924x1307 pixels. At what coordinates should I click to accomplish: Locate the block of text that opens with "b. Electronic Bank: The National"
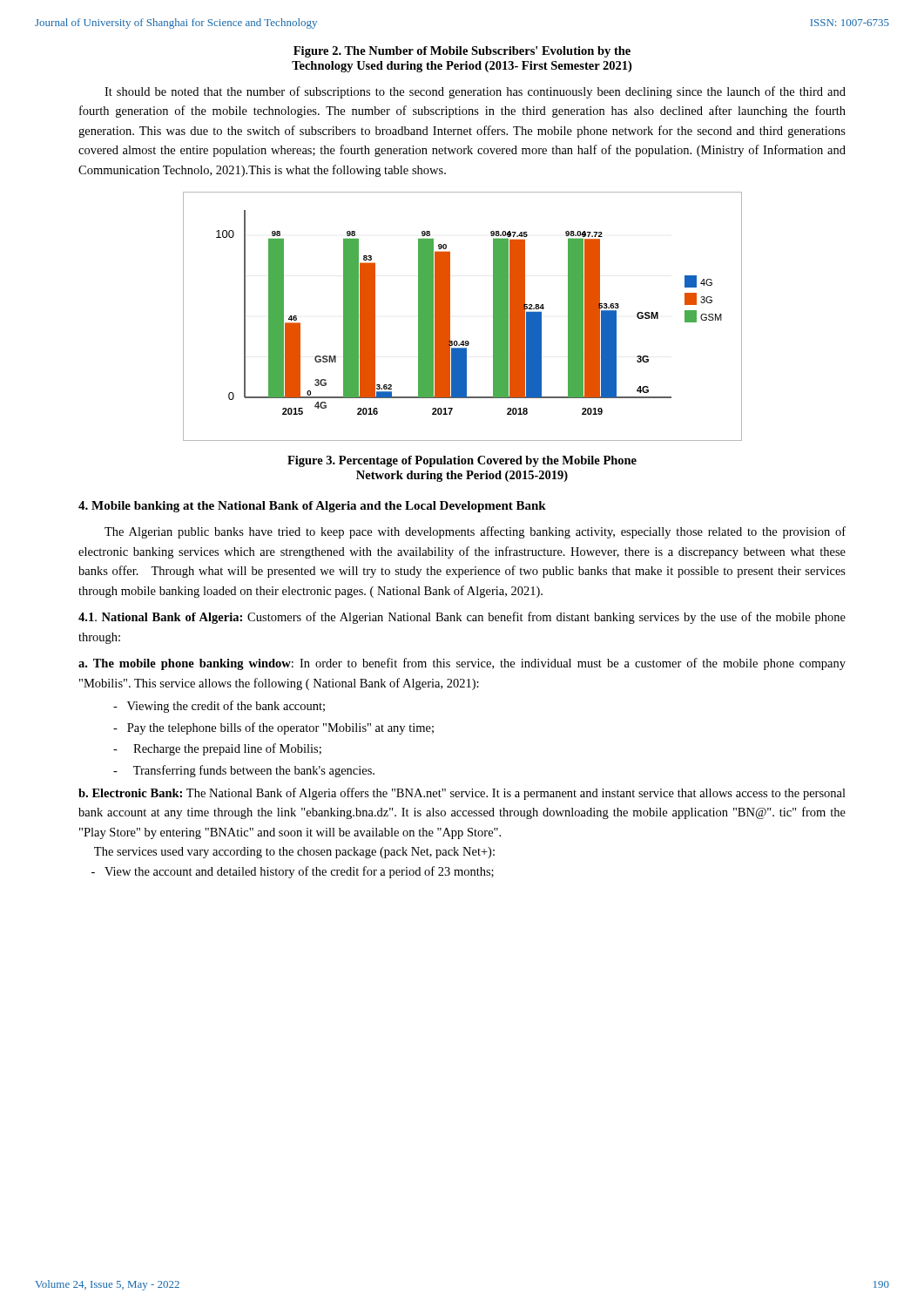click(462, 832)
